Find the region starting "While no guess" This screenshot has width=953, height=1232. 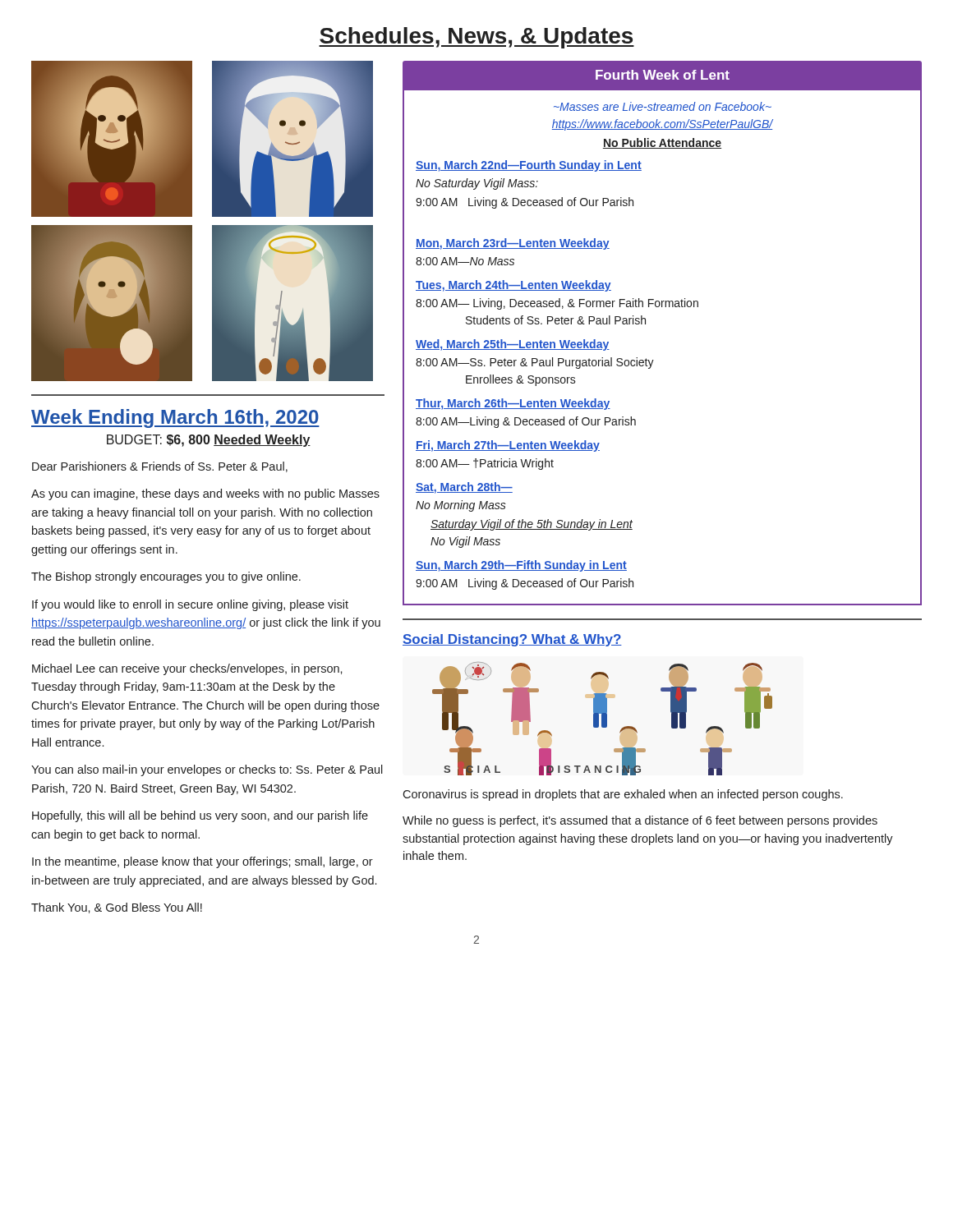pyautogui.click(x=662, y=839)
